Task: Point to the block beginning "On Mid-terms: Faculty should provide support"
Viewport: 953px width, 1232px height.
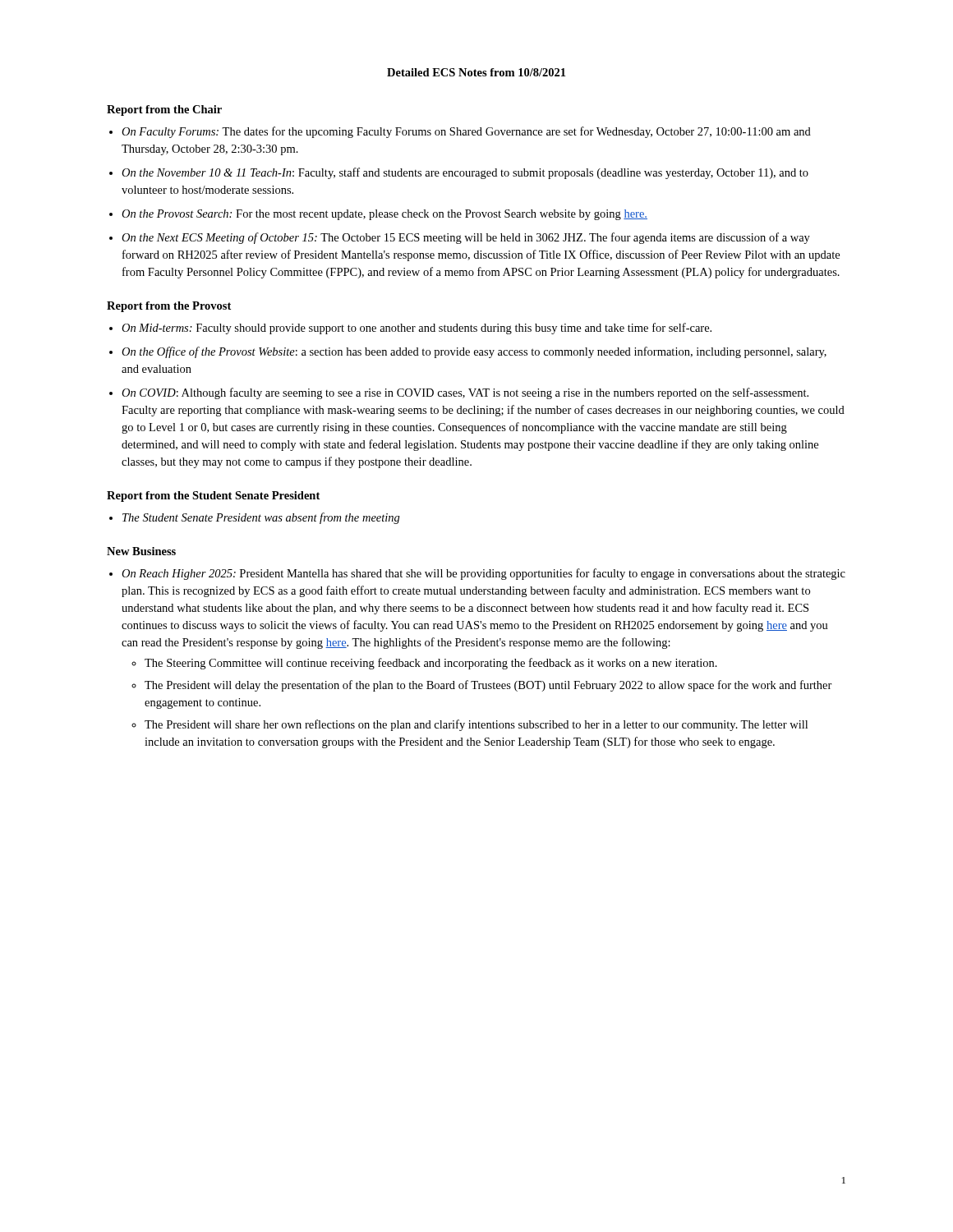Action: [484, 328]
